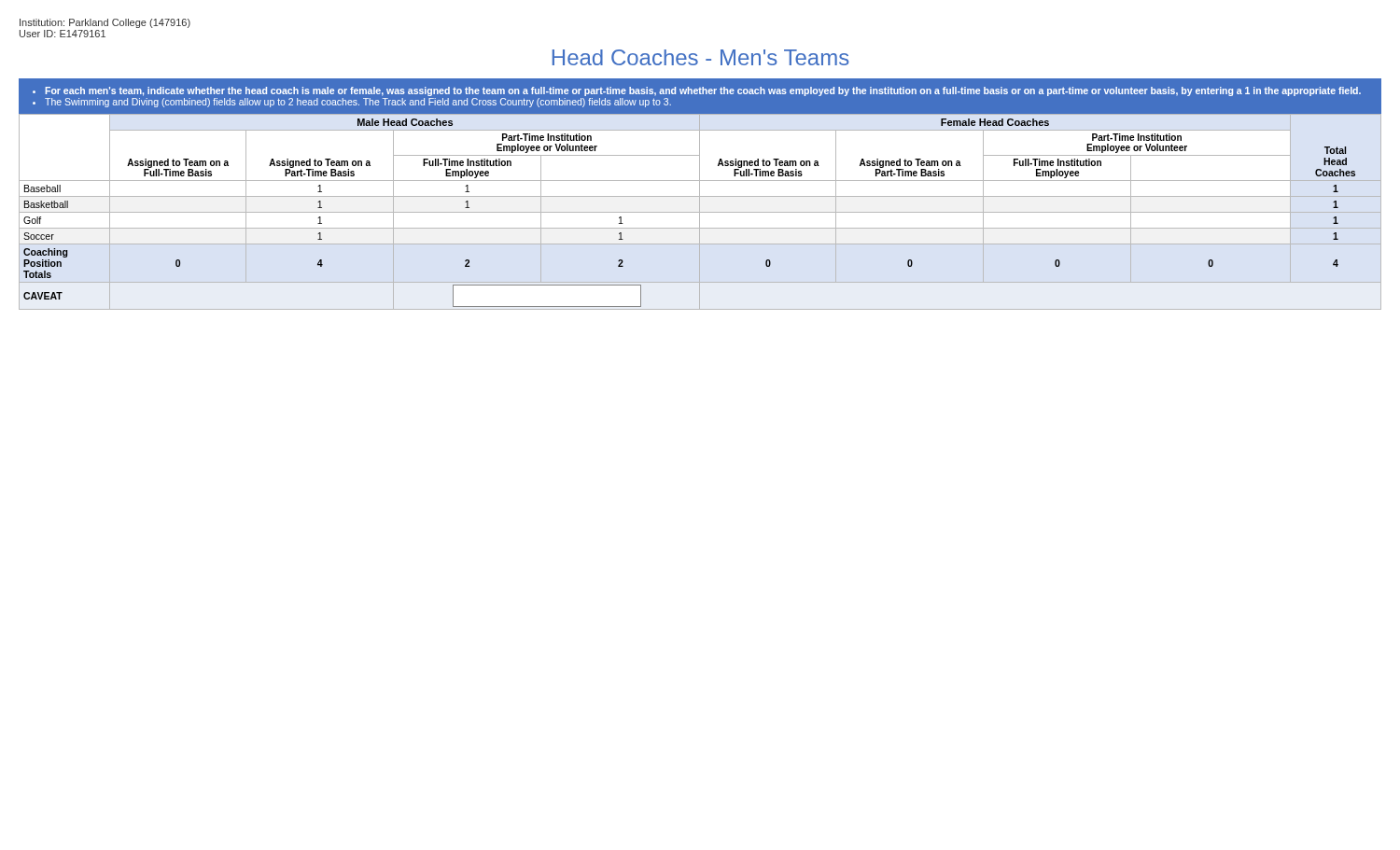Locate the table with the text "Assigned to Team"
Viewport: 1400px width, 850px height.
[x=700, y=212]
